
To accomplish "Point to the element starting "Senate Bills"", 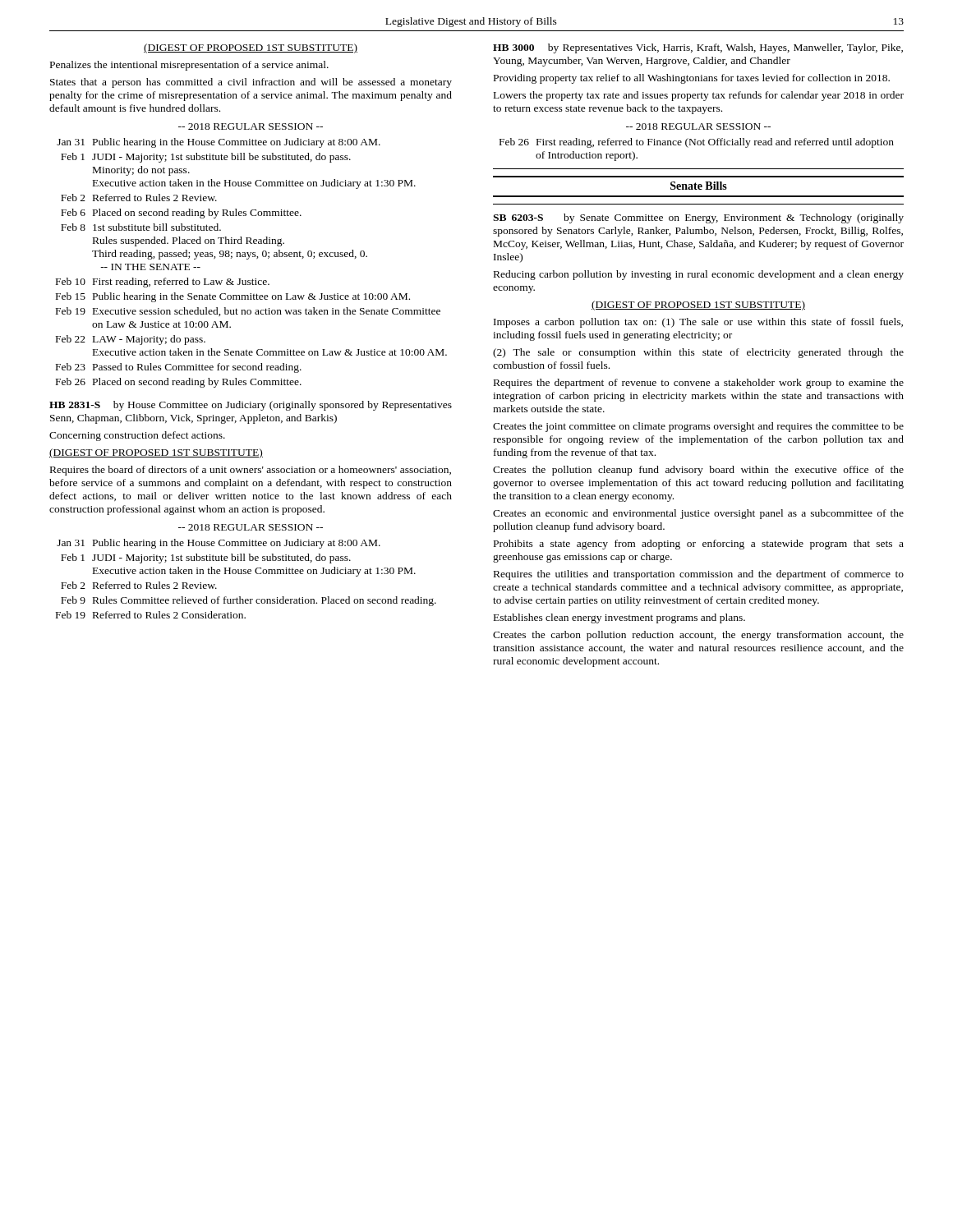I will coord(698,186).
